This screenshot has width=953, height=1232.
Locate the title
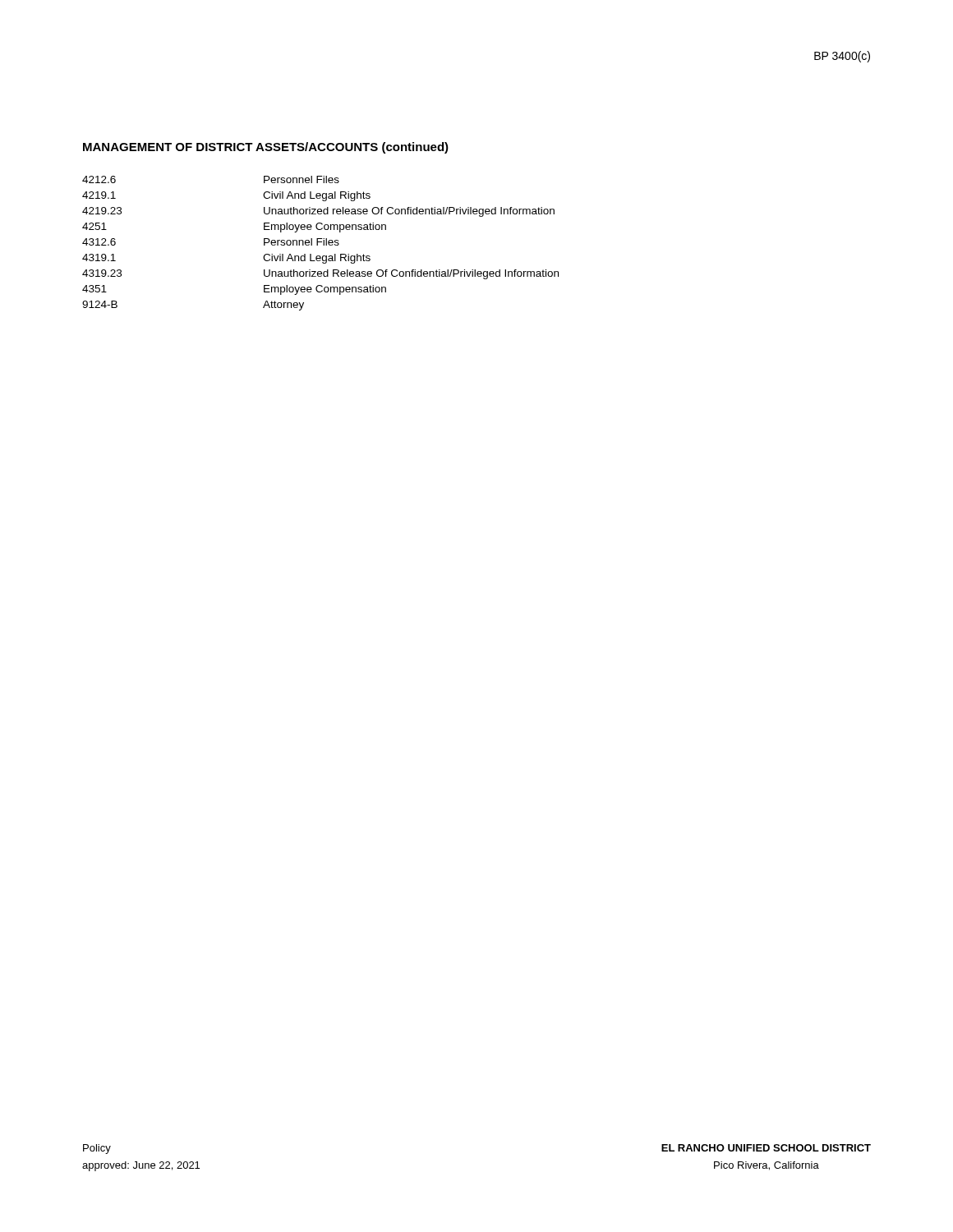265,147
